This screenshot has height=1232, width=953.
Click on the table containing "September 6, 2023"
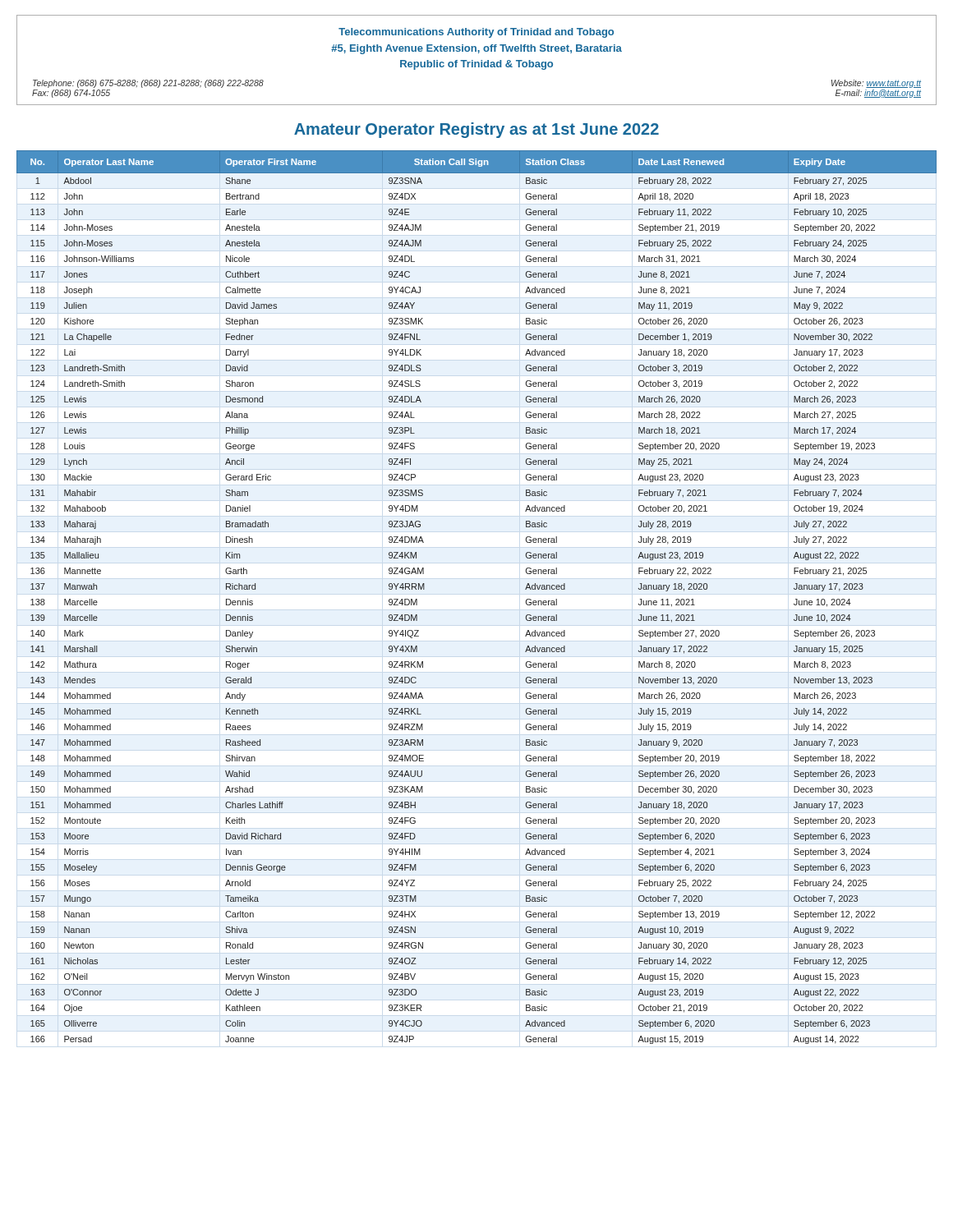point(476,598)
